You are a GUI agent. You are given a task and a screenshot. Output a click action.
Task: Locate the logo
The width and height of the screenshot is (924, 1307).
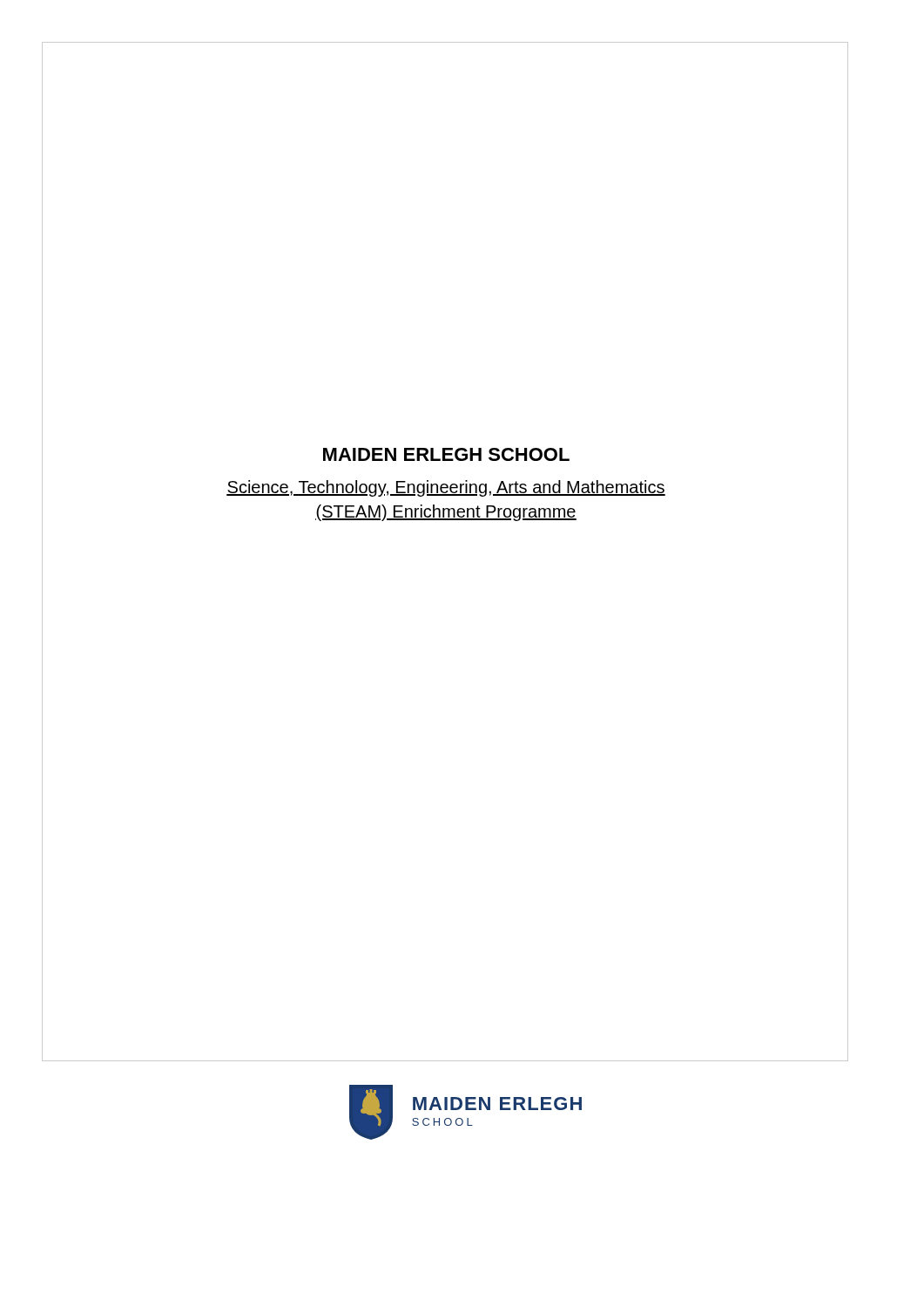pyautogui.click(x=462, y=1111)
